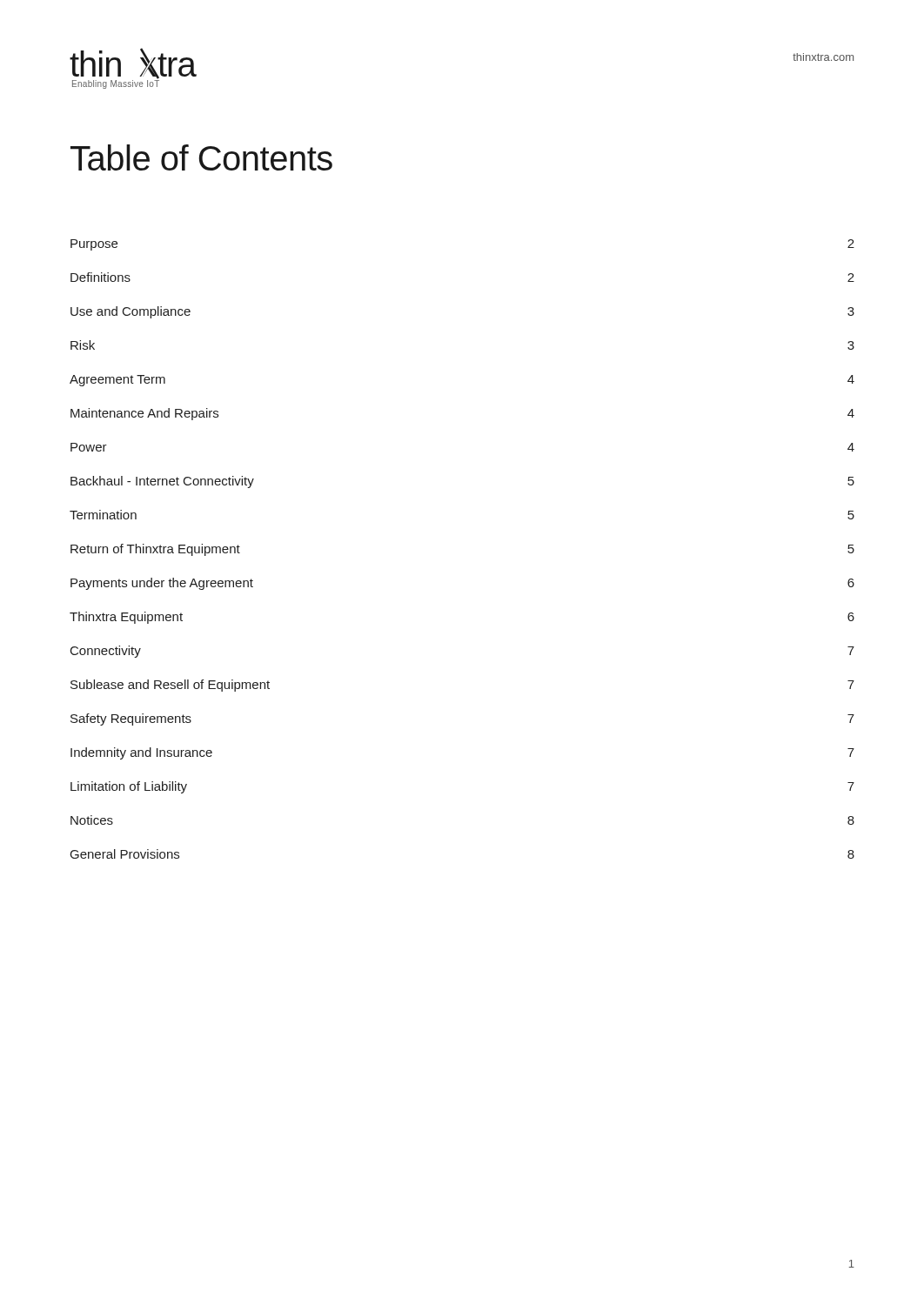The width and height of the screenshot is (924, 1305).
Task: Locate the title containing "Table of Contents"
Action: click(201, 159)
